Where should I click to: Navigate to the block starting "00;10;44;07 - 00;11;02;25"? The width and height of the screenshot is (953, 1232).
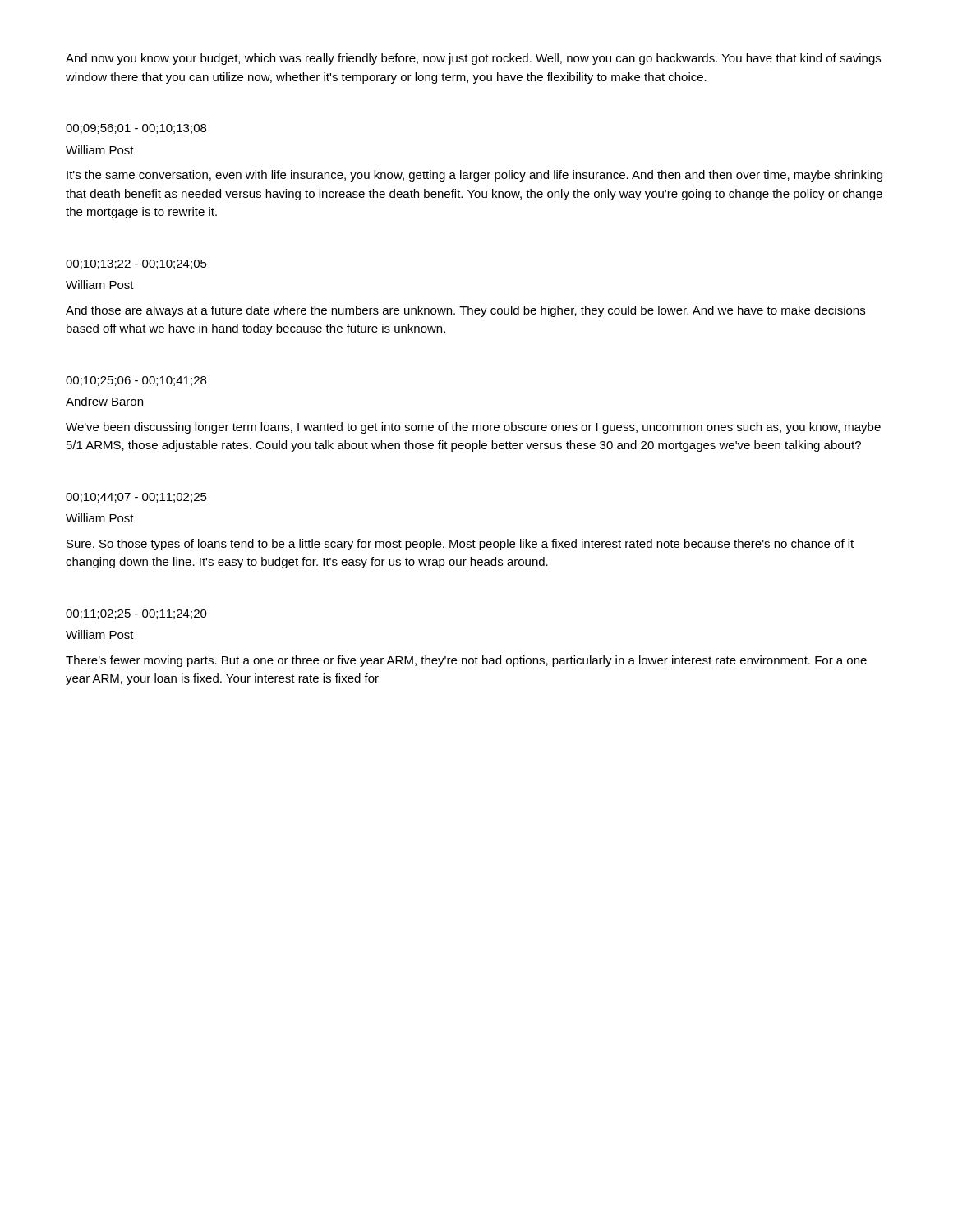[x=136, y=496]
